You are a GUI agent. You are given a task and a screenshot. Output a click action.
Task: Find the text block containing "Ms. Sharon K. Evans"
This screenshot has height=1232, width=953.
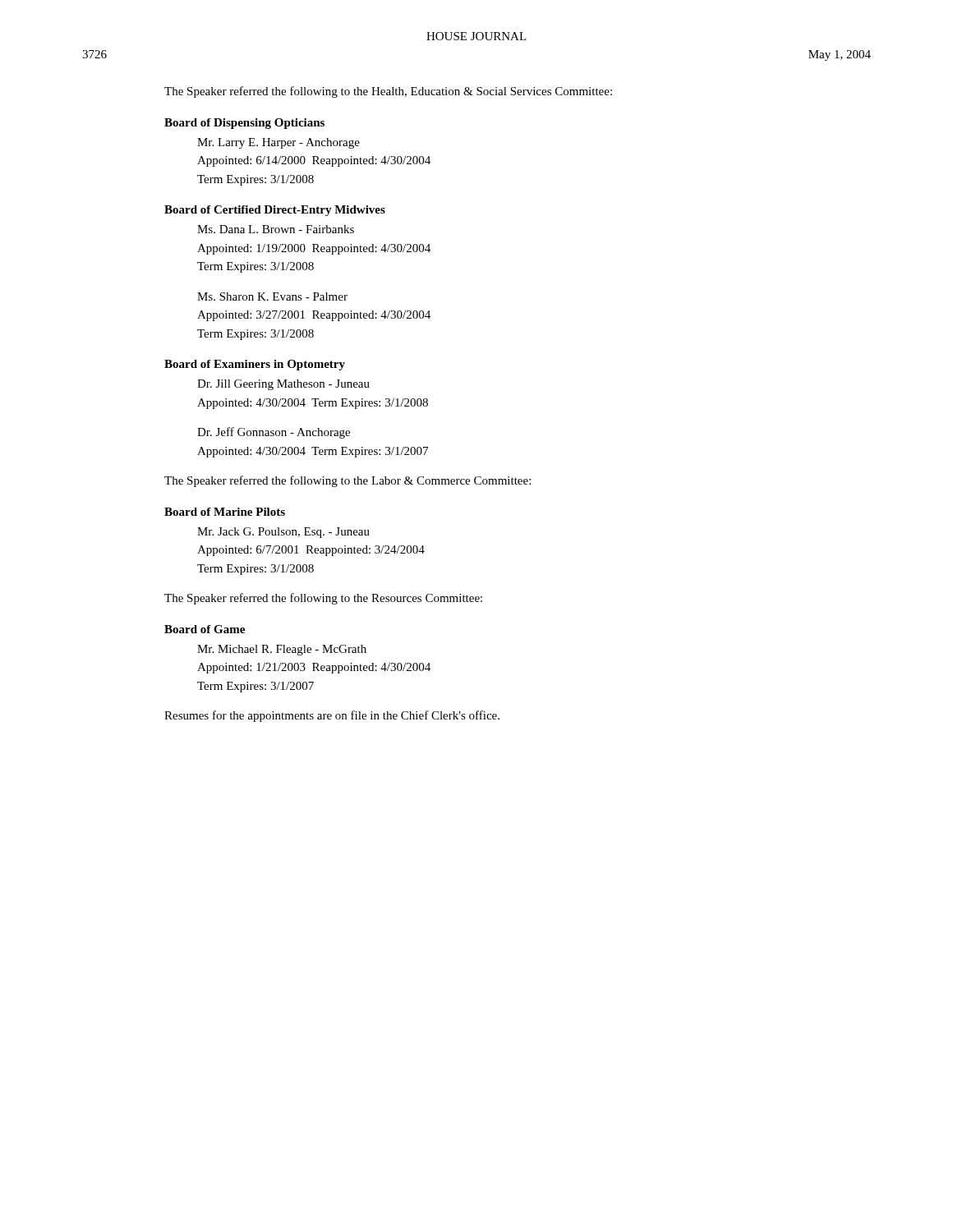(x=314, y=315)
